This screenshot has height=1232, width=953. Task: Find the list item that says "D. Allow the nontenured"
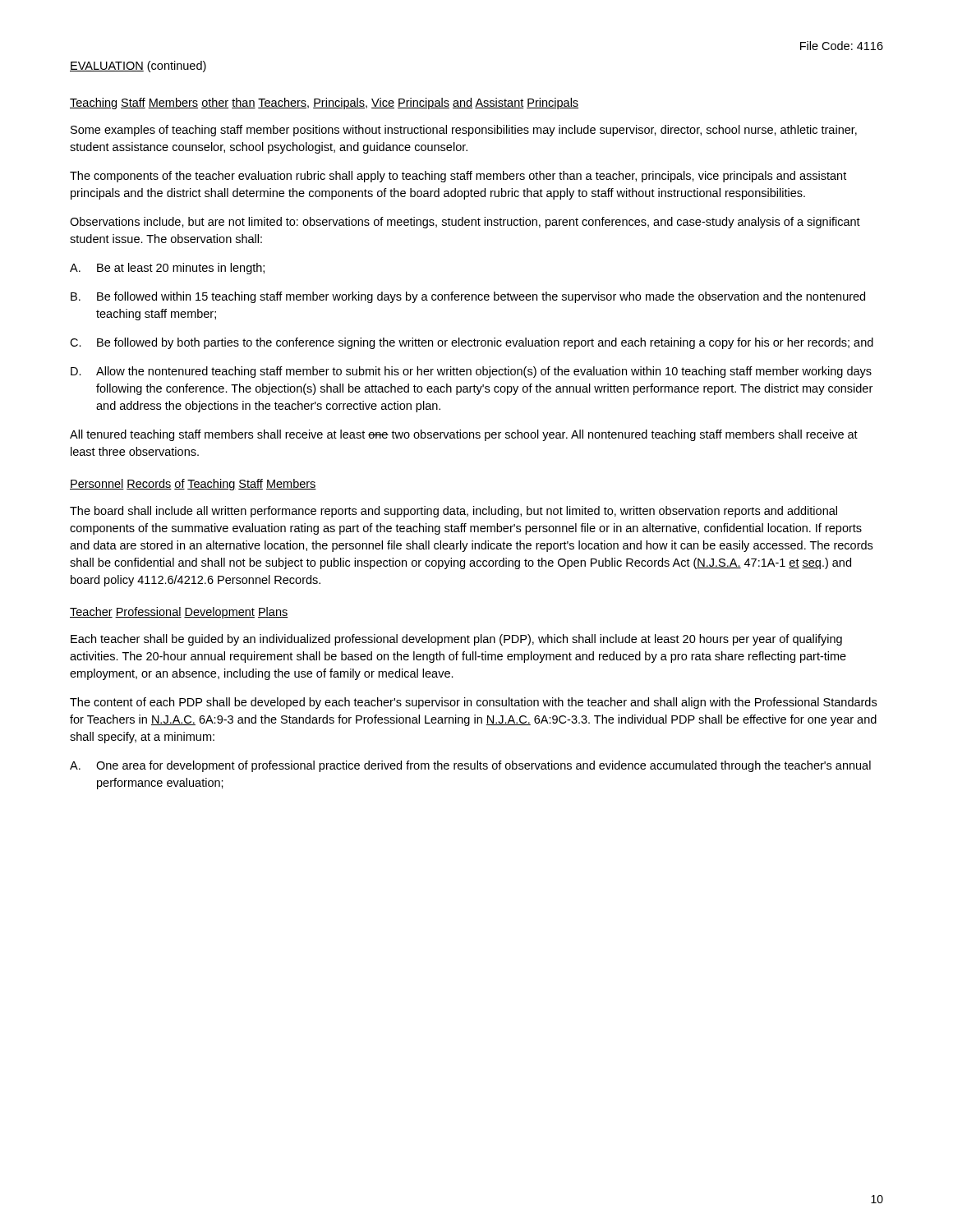click(x=476, y=389)
